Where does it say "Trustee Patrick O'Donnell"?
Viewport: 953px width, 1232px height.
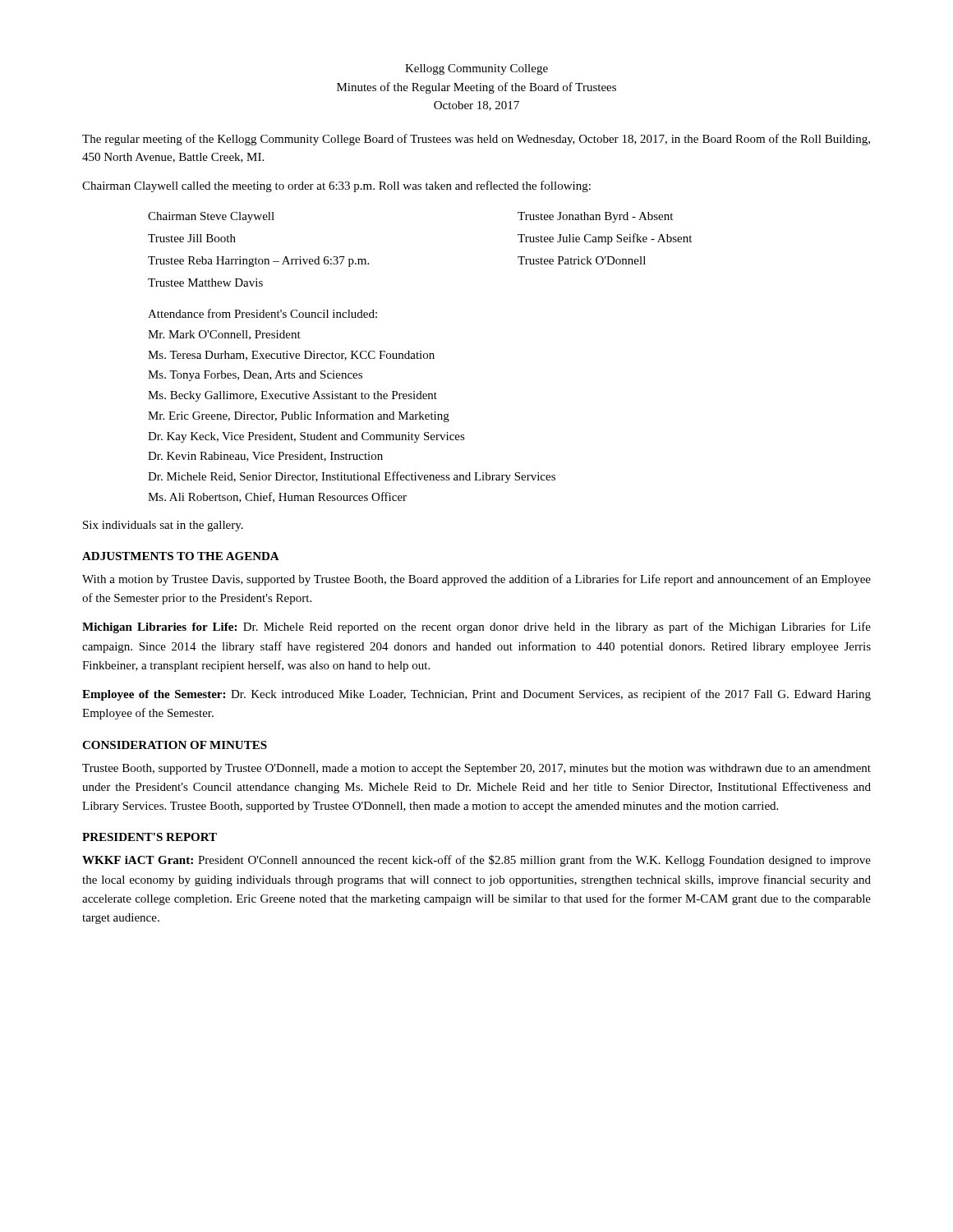click(x=582, y=260)
